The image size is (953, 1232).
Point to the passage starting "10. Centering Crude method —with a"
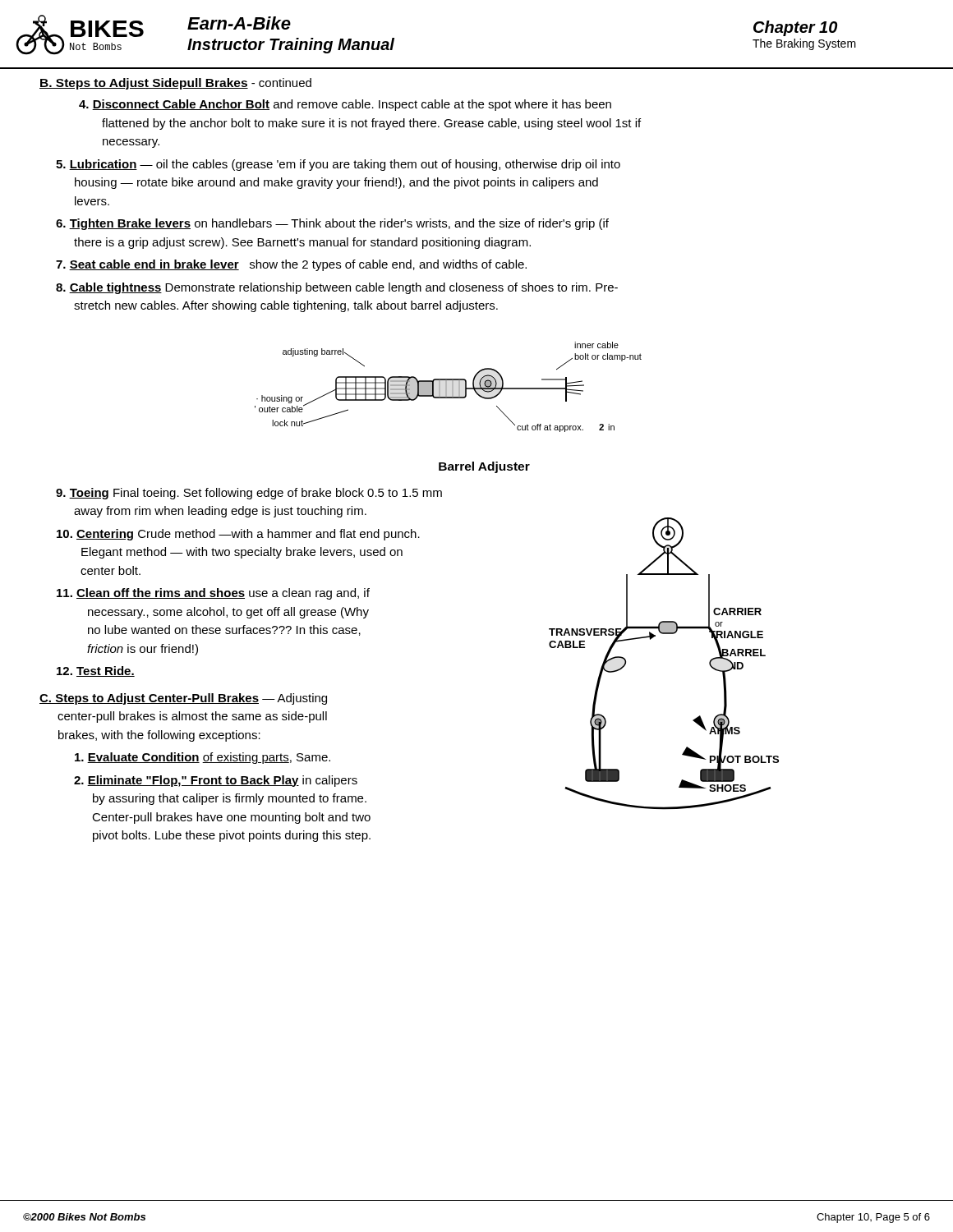tap(238, 553)
